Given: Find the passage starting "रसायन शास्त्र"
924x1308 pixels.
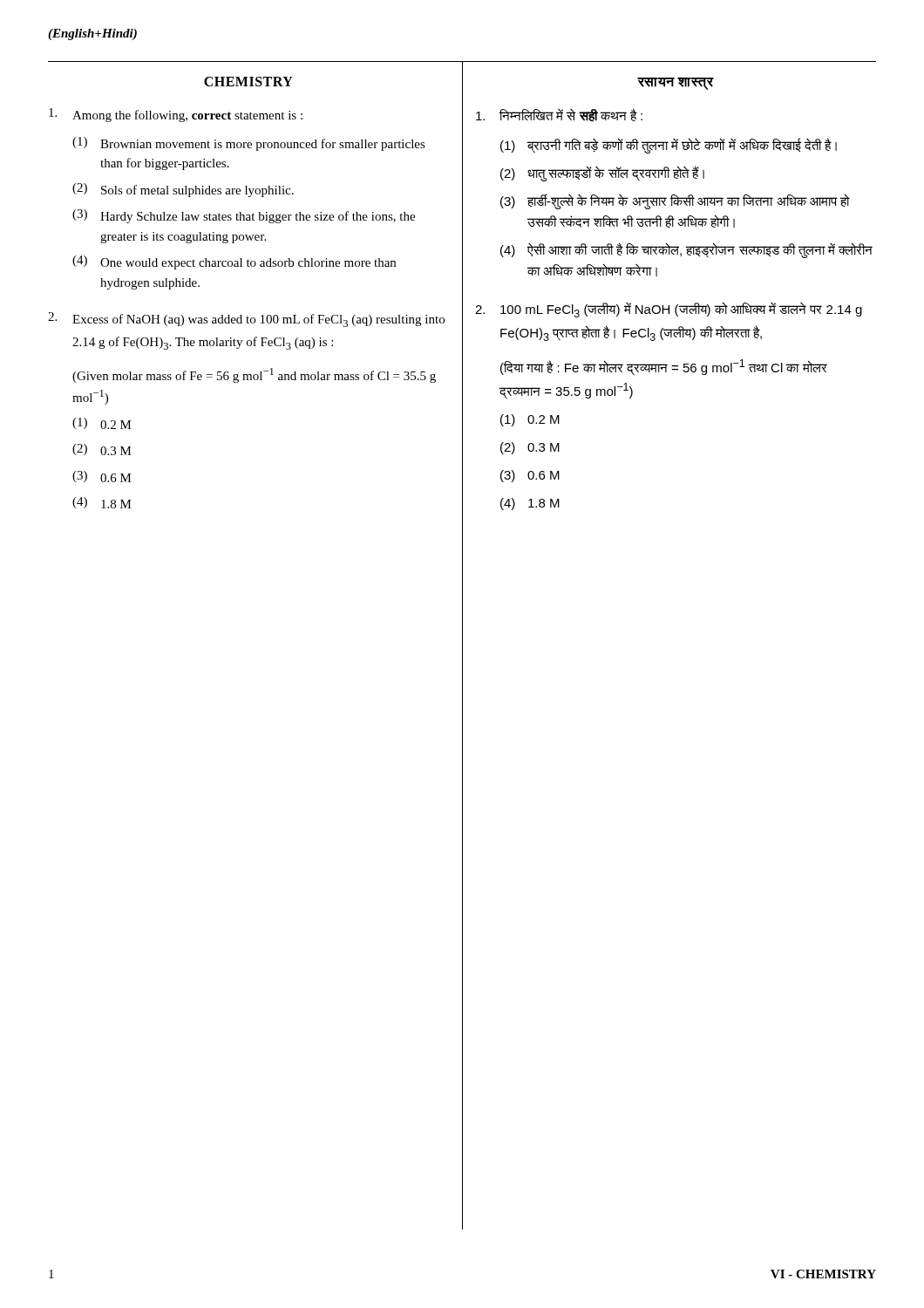Looking at the screenshot, I should coord(676,82).
